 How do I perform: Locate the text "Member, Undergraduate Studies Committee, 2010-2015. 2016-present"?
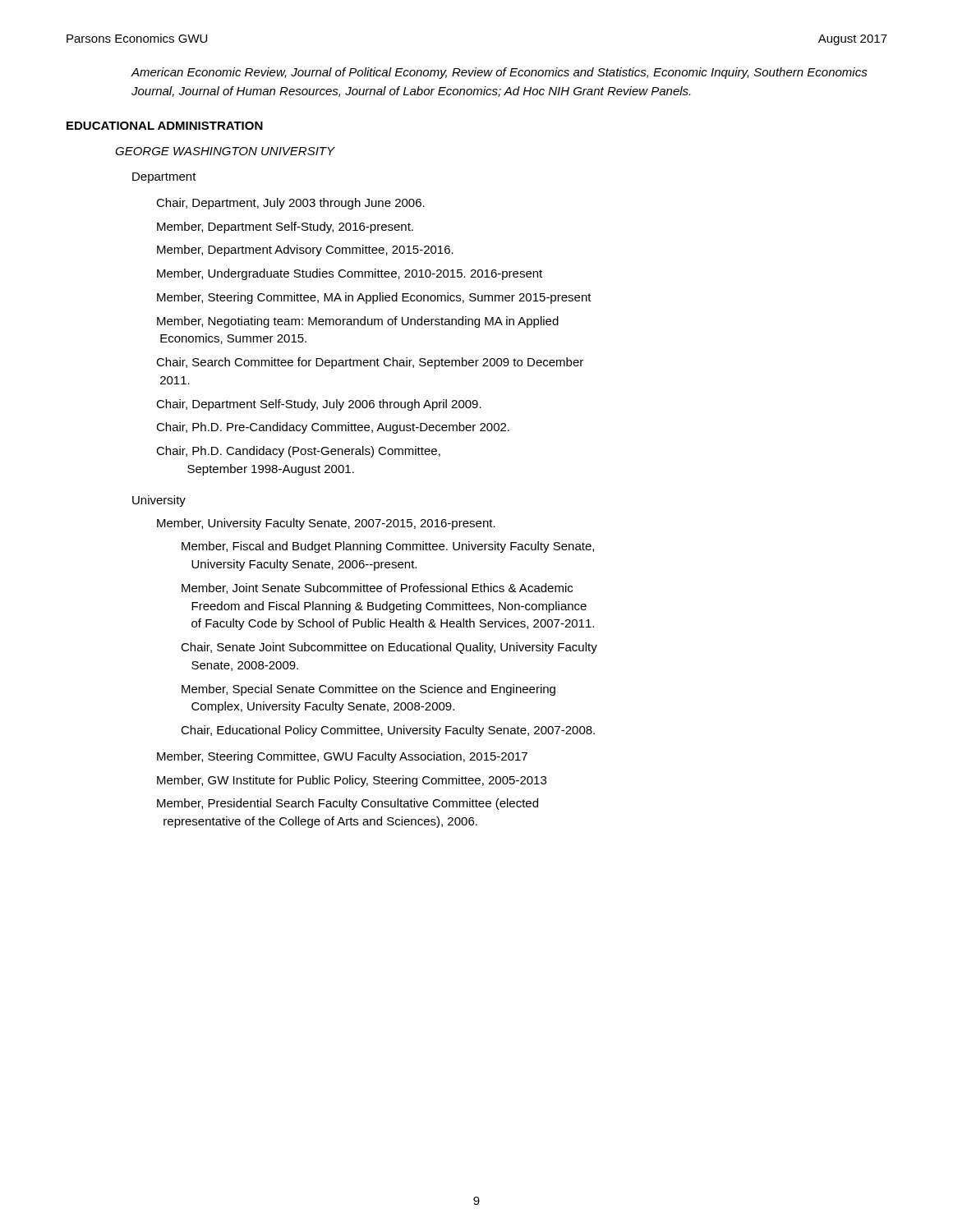(x=349, y=273)
